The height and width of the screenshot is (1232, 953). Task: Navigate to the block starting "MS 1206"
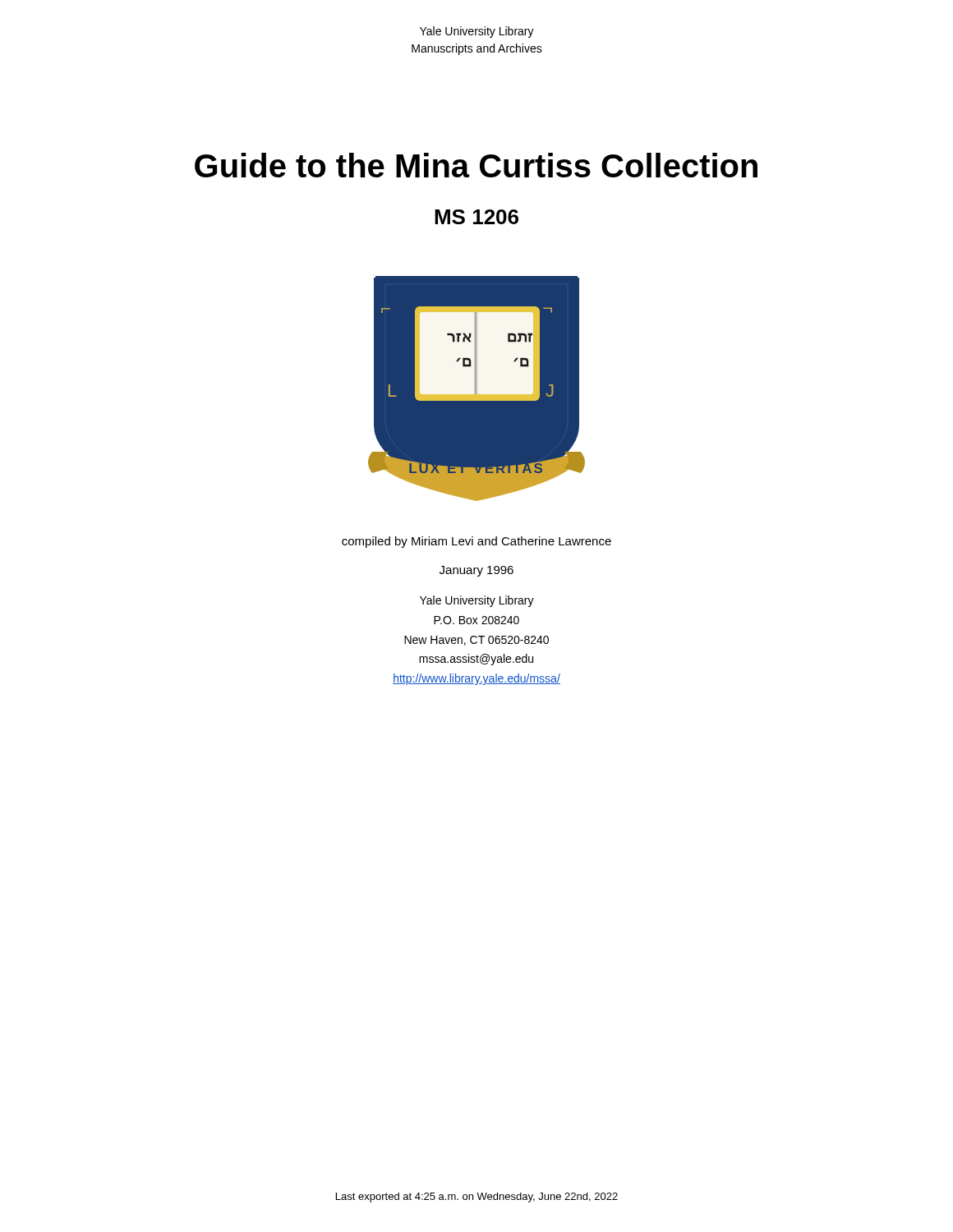476,217
